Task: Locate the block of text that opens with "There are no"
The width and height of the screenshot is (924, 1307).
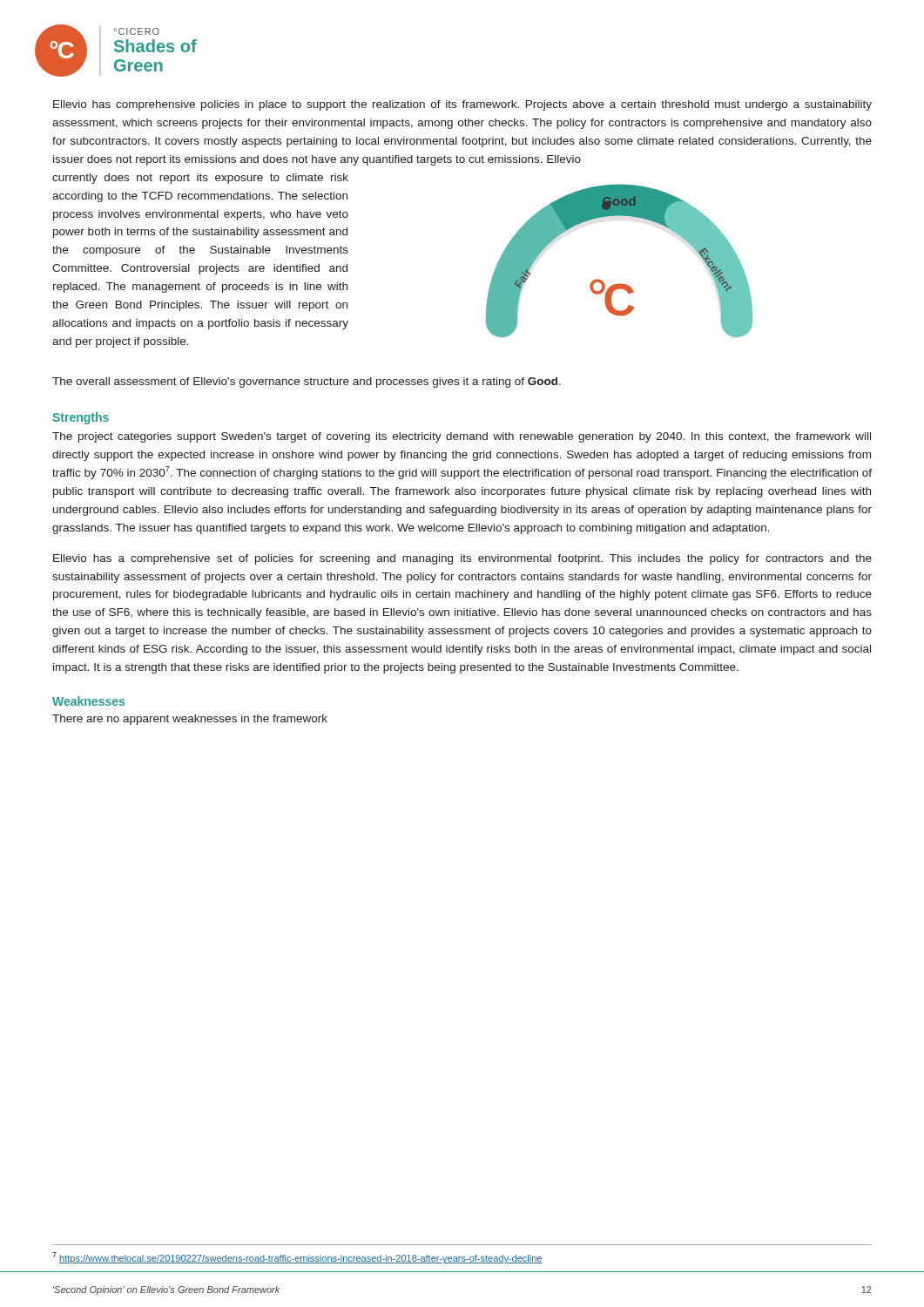Action: tap(190, 718)
